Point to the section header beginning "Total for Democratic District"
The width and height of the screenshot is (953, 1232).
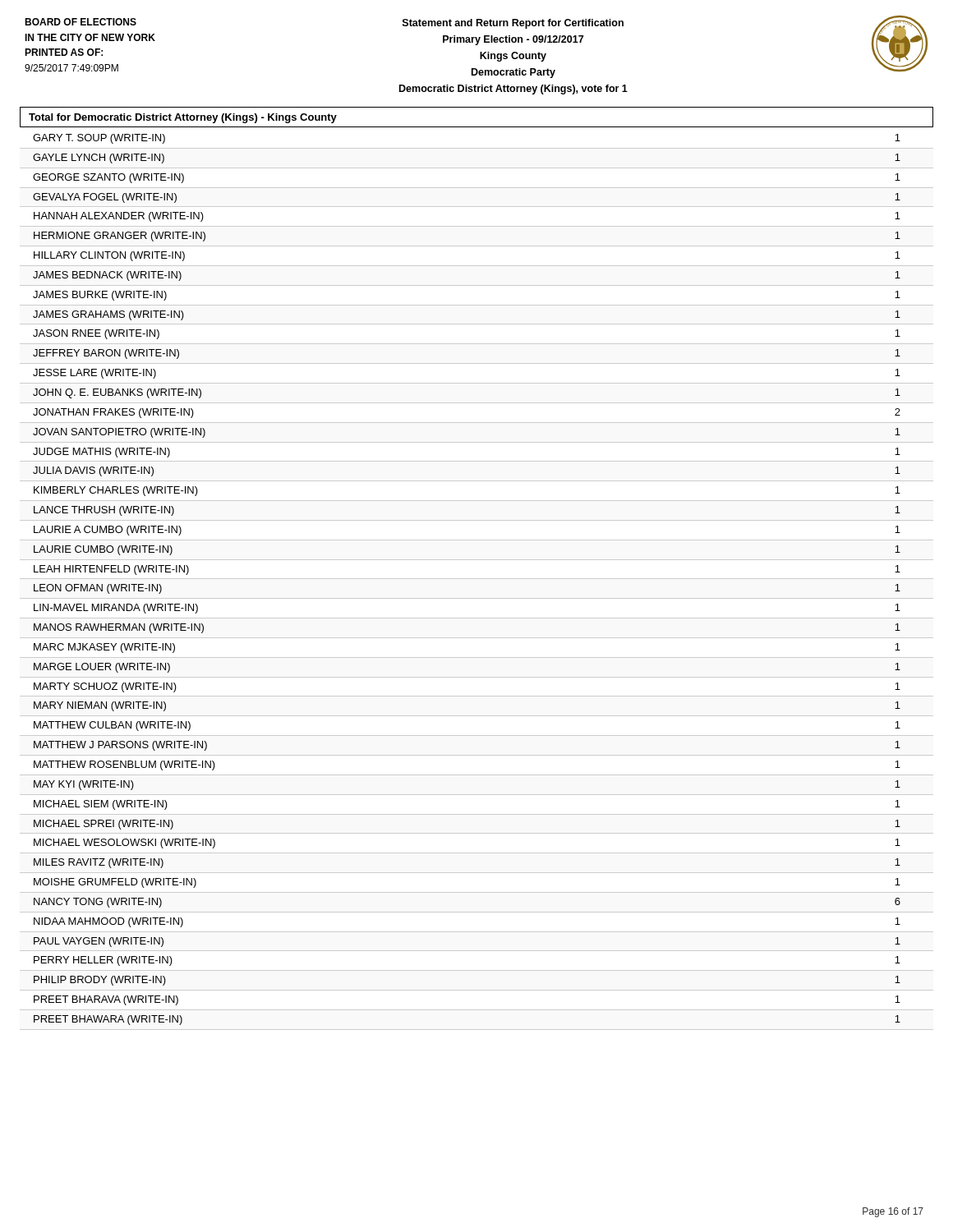[183, 117]
